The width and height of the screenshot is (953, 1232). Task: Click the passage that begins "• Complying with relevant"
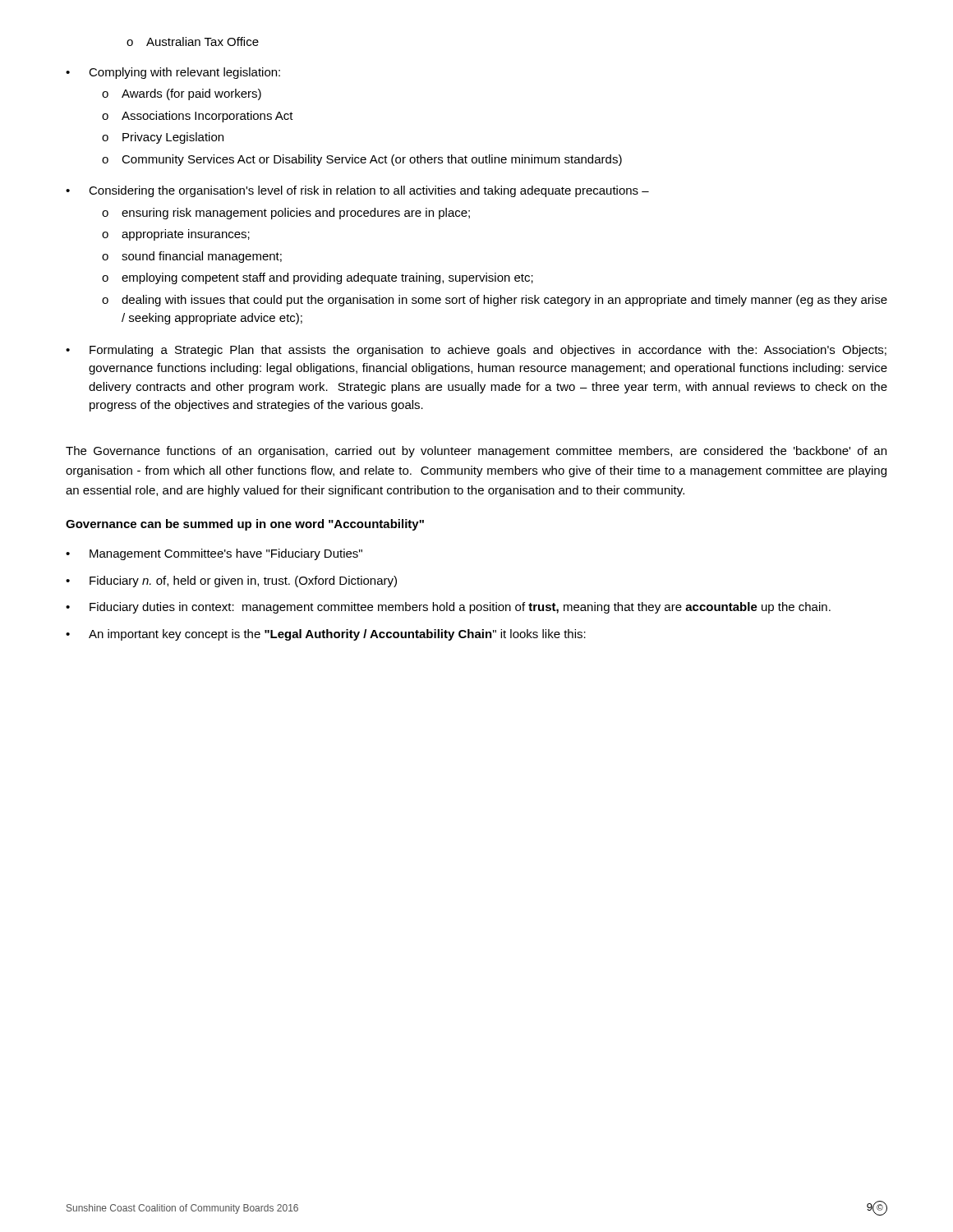click(x=173, y=73)
